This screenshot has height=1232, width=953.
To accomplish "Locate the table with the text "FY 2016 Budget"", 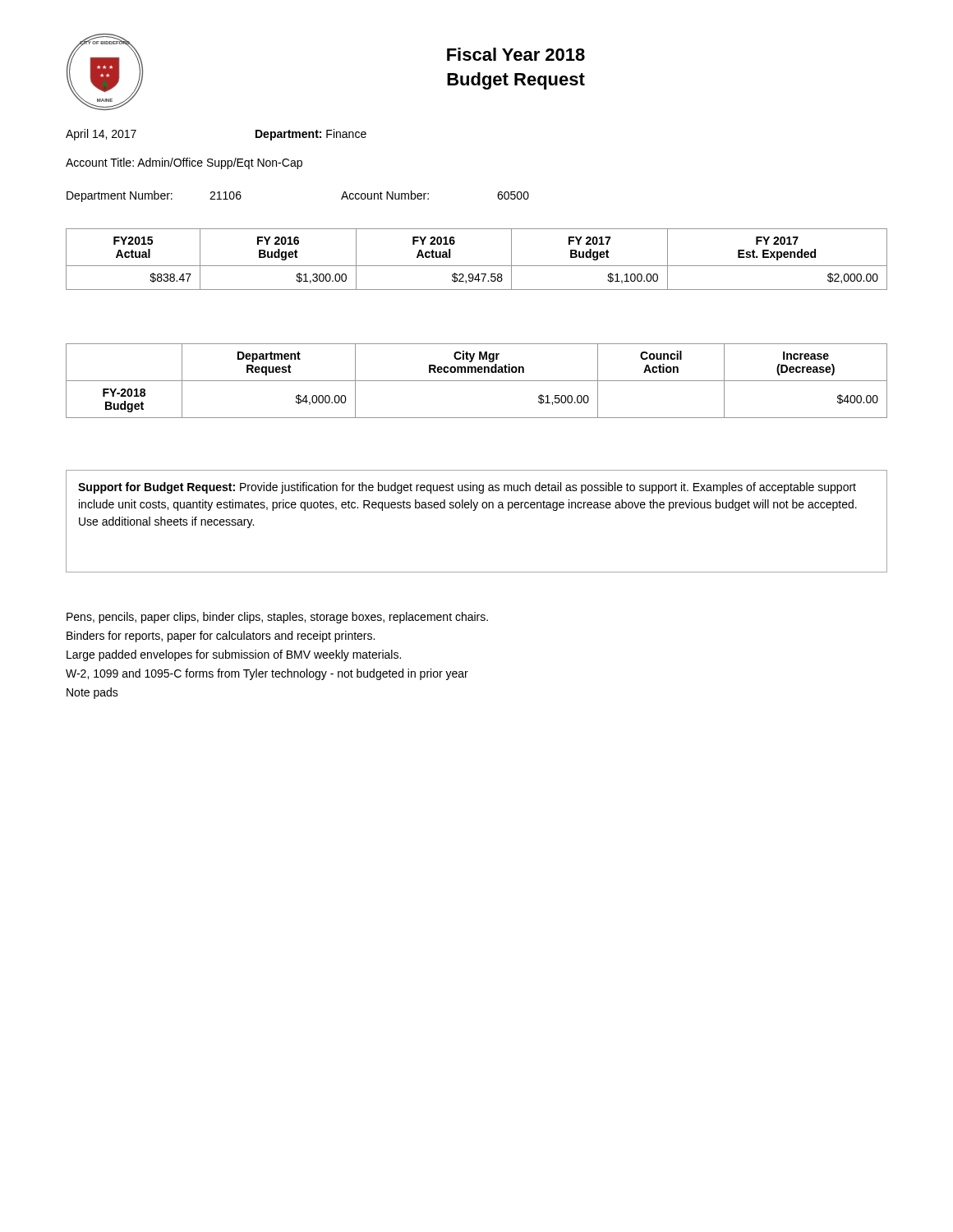I will pos(476,259).
